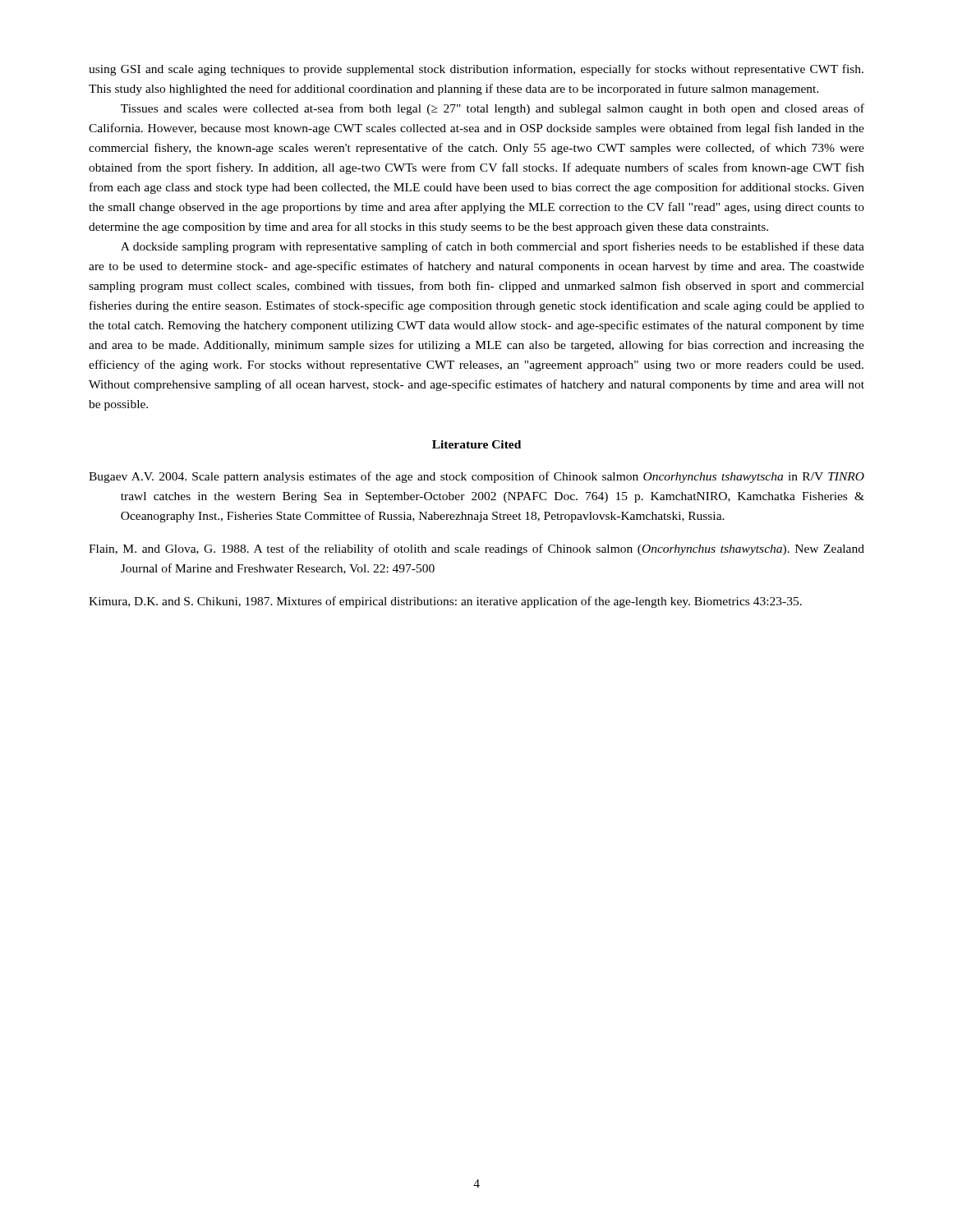The width and height of the screenshot is (953, 1232).
Task: Select the list item that says "Flain, M. and Glova, G."
Action: click(x=476, y=558)
